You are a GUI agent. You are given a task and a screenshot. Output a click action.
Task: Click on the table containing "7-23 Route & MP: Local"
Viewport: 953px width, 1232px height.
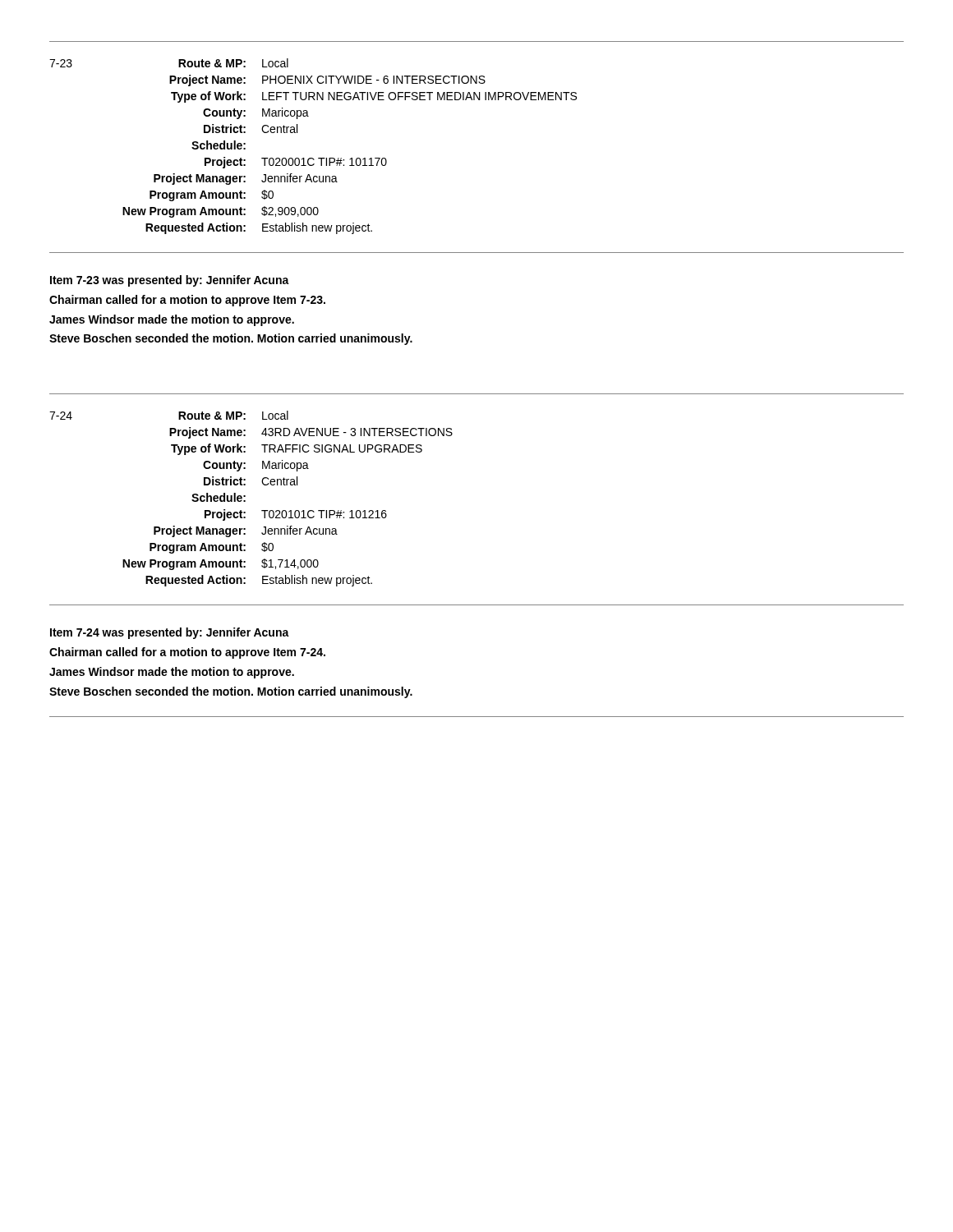(x=476, y=147)
